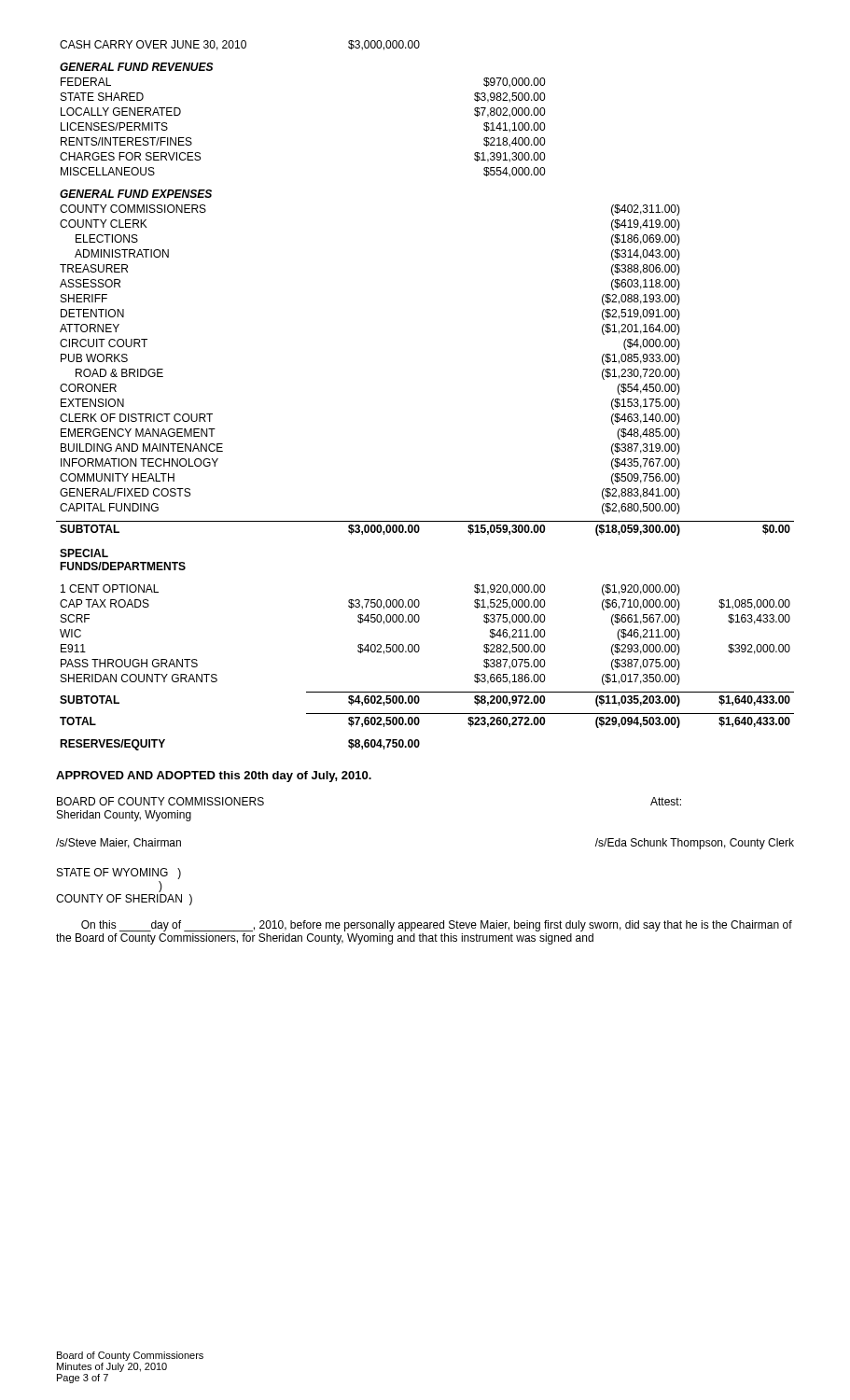Find the block on this page that starts "/s/Steve Maier, Chairman /s/Eda Schunk Thompson,"
Viewport: 850px width, 1400px height.
120,843
